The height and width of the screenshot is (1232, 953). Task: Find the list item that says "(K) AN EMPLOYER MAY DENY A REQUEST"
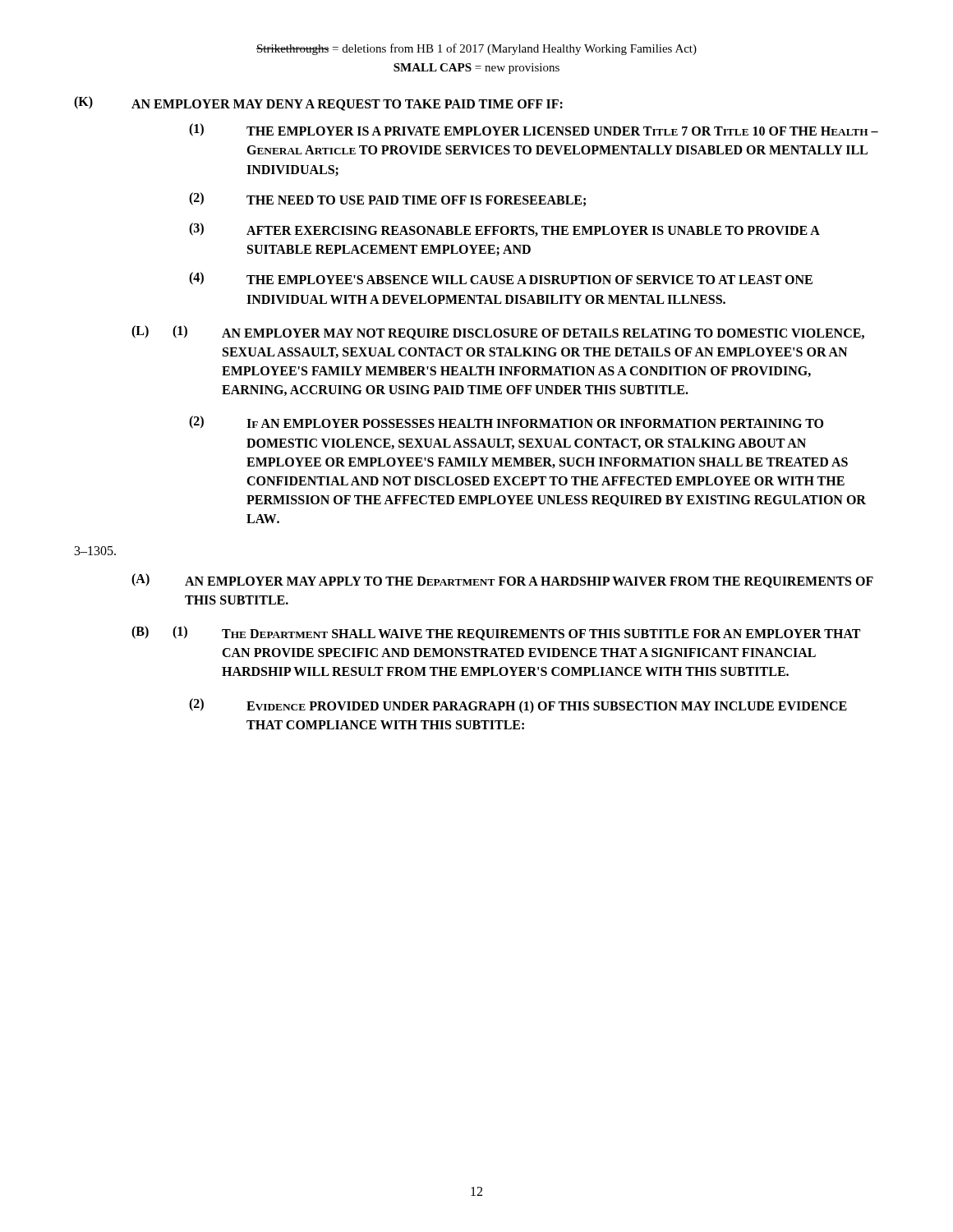point(476,104)
